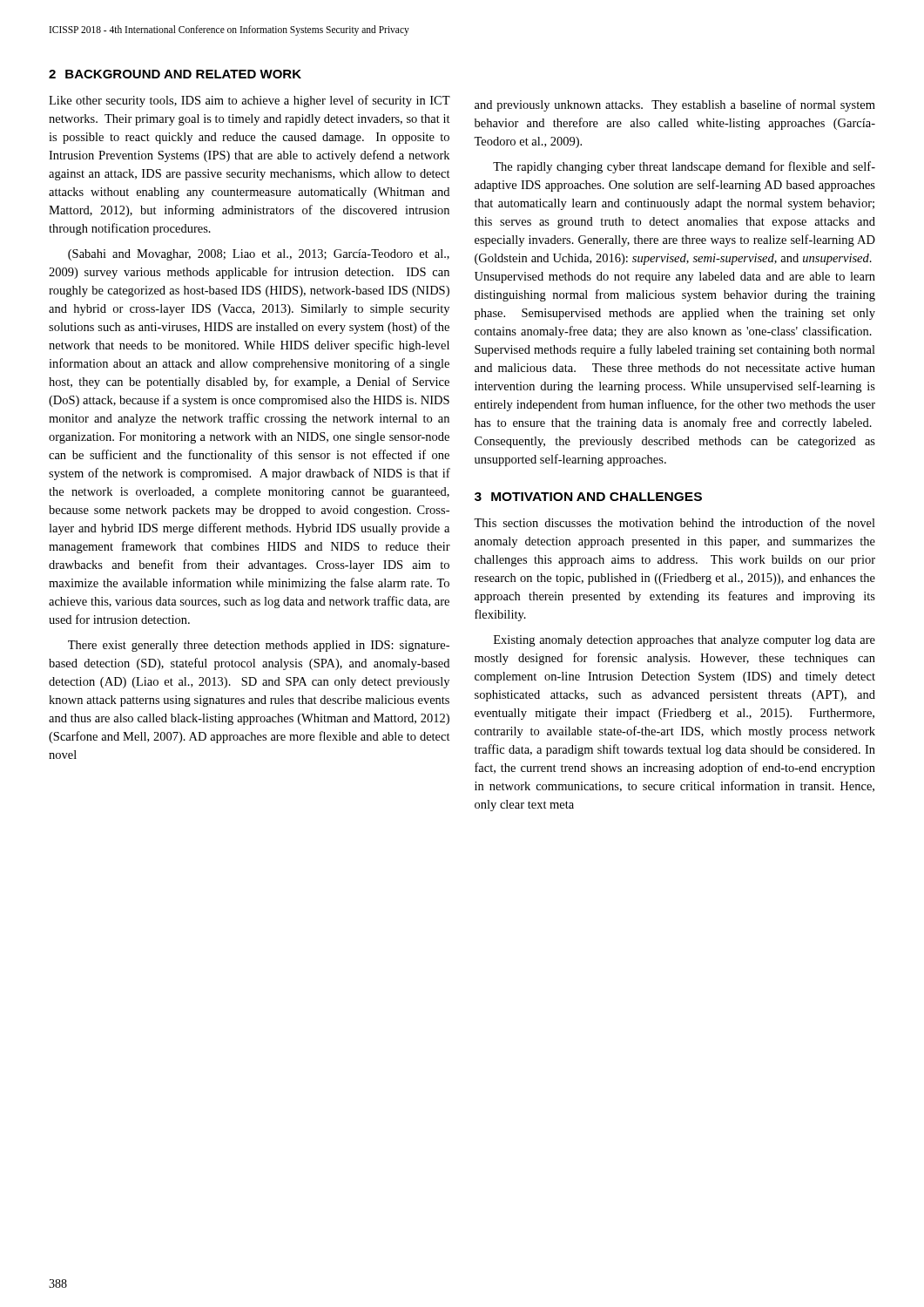Locate the section header that says "2BACKGROUND AND RELATED WORK"
This screenshot has height=1307, width=924.
pos(175,74)
